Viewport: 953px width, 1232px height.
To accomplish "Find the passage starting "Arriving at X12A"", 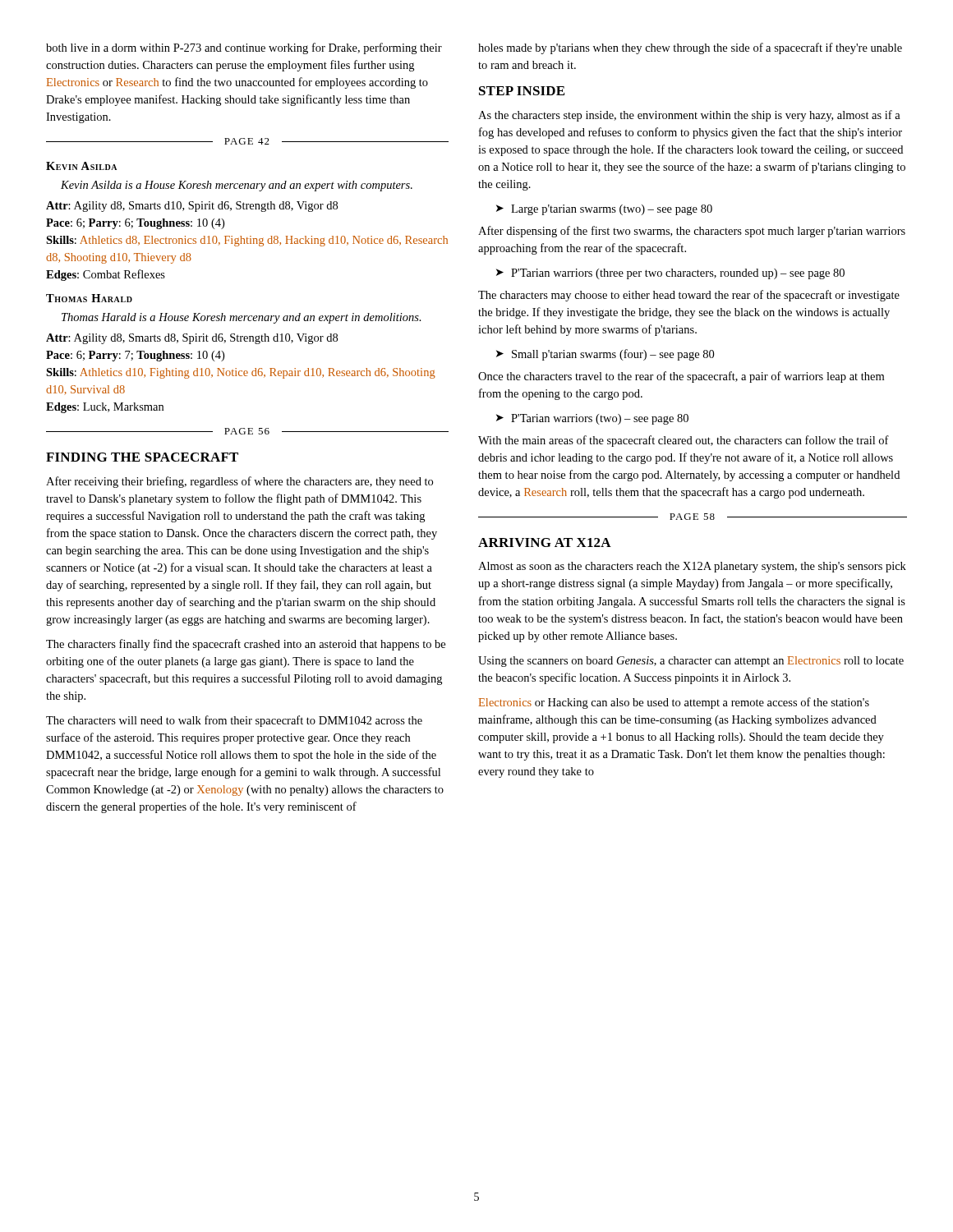I will 545,542.
